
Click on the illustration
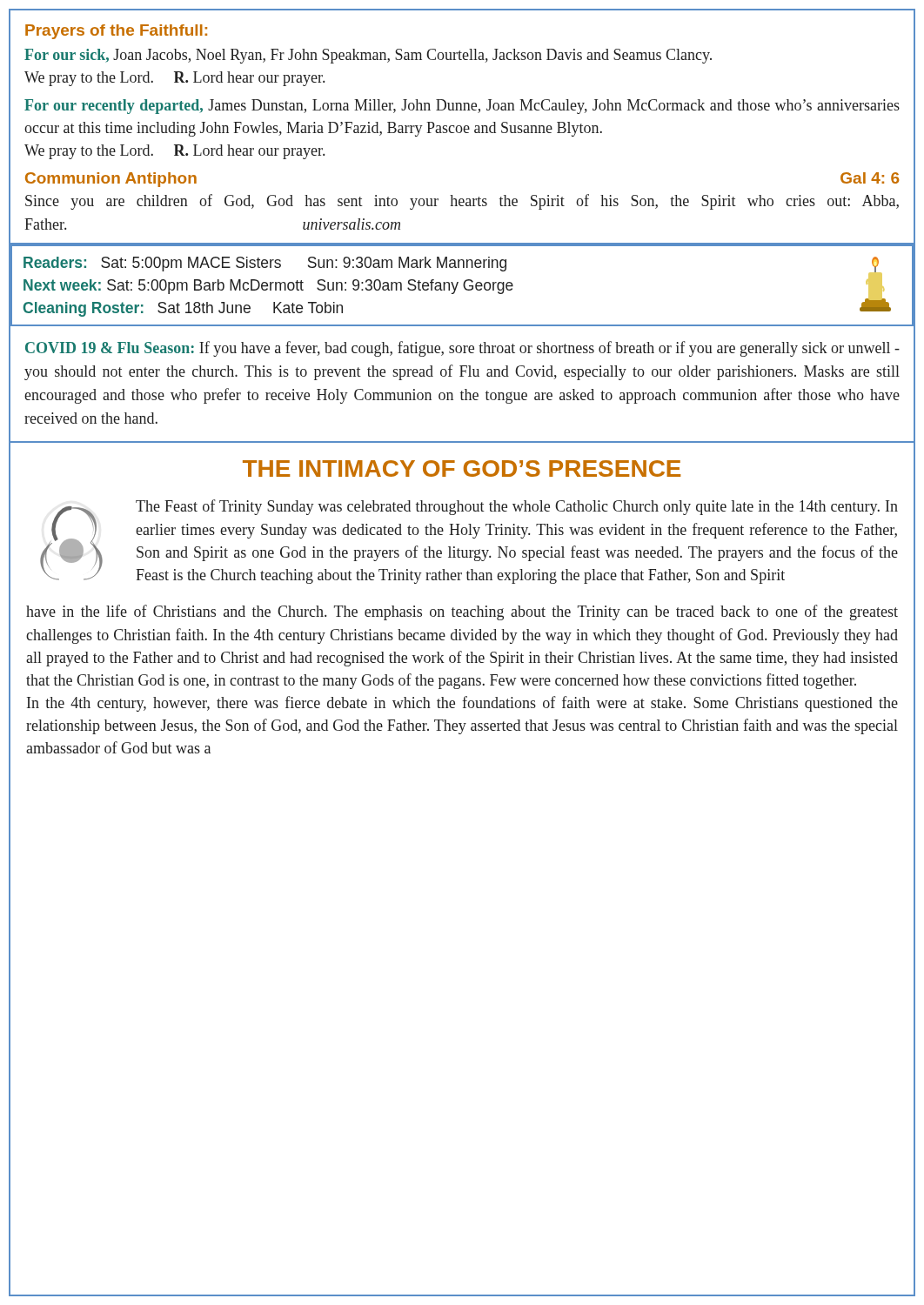click(x=74, y=545)
